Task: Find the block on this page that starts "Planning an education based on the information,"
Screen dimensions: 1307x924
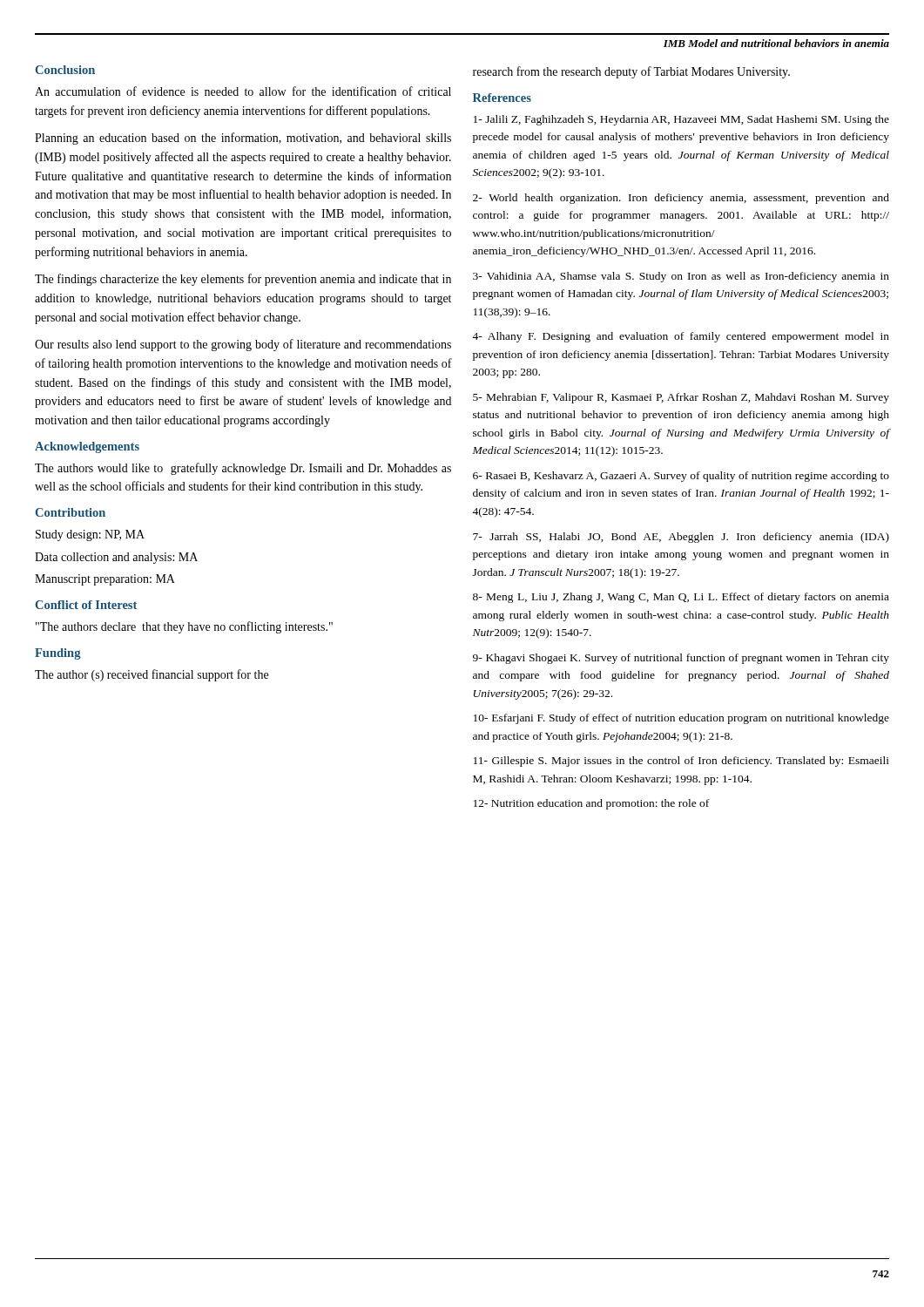Action: (x=243, y=195)
